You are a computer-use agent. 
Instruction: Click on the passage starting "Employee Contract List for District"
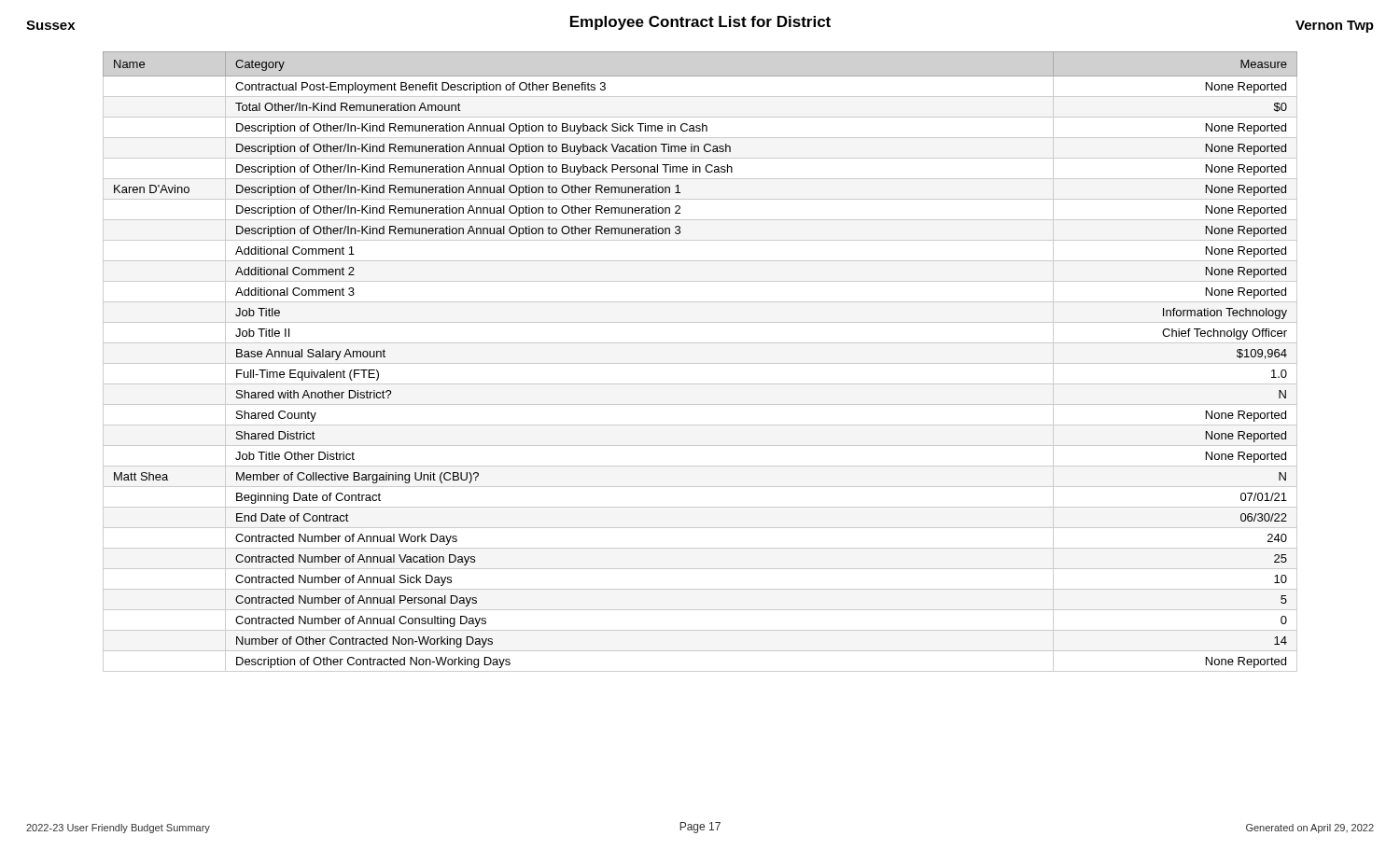(700, 22)
